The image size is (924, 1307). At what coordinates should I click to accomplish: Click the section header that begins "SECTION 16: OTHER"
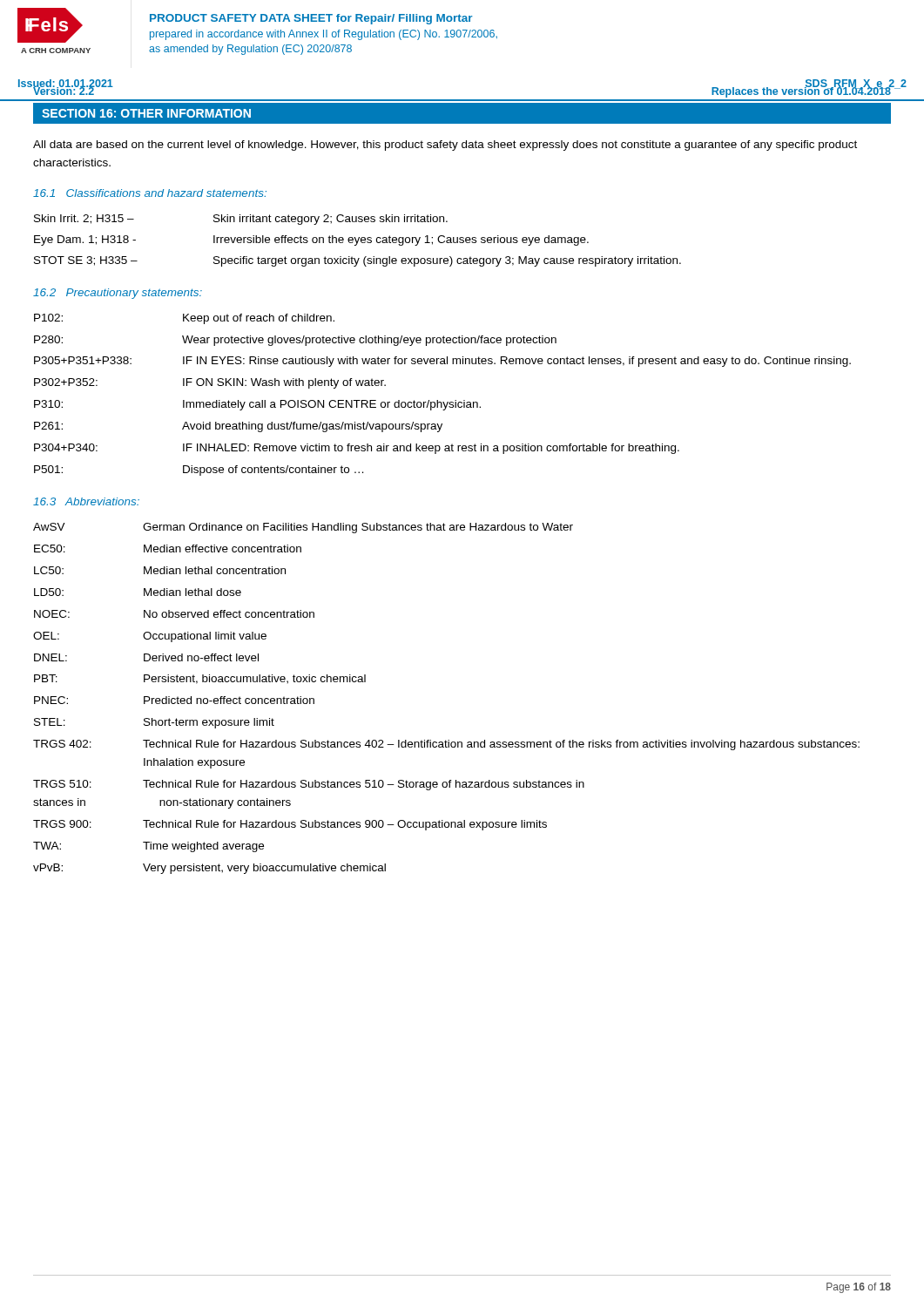[x=147, y=113]
